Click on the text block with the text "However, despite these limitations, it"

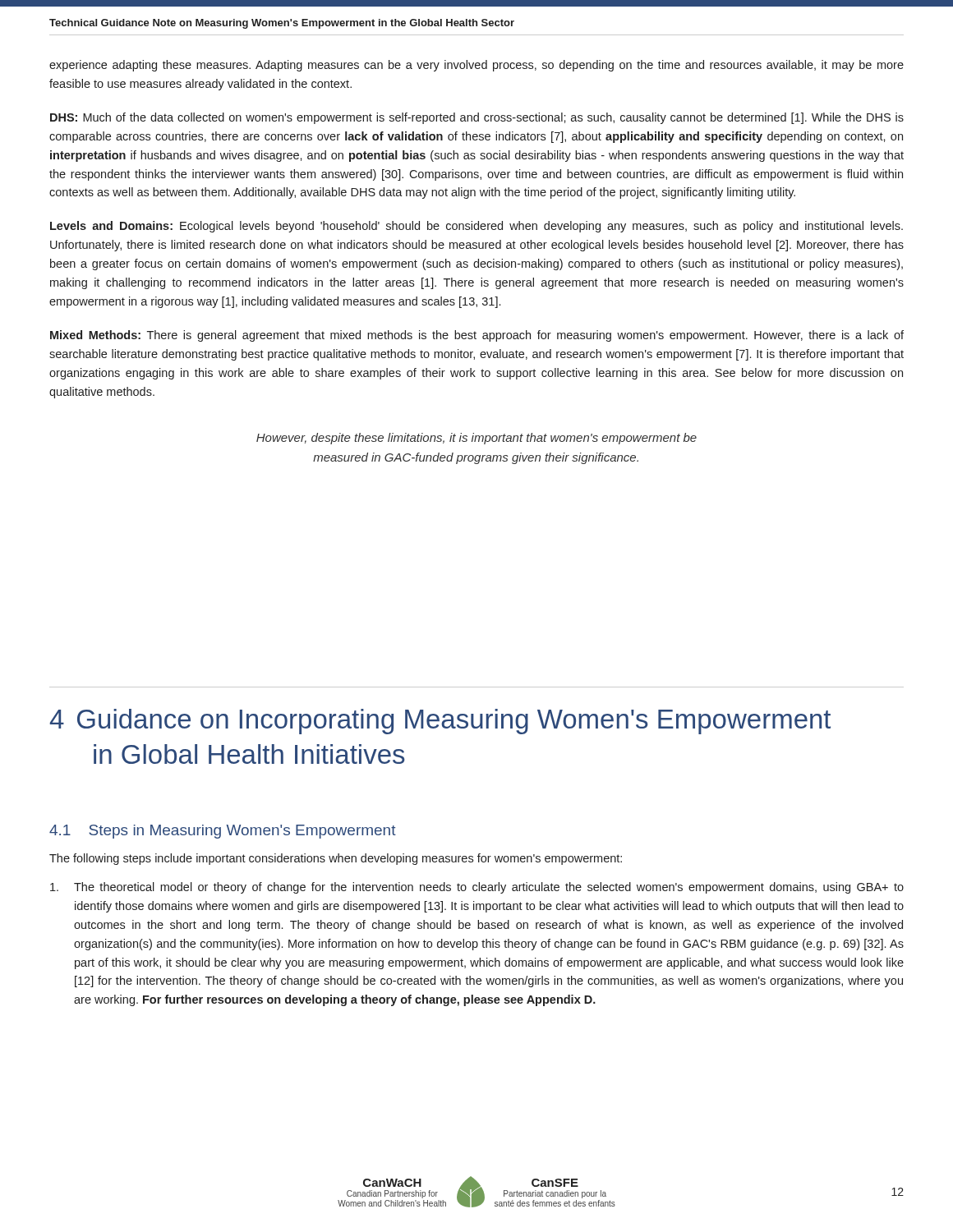pyautogui.click(x=476, y=447)
